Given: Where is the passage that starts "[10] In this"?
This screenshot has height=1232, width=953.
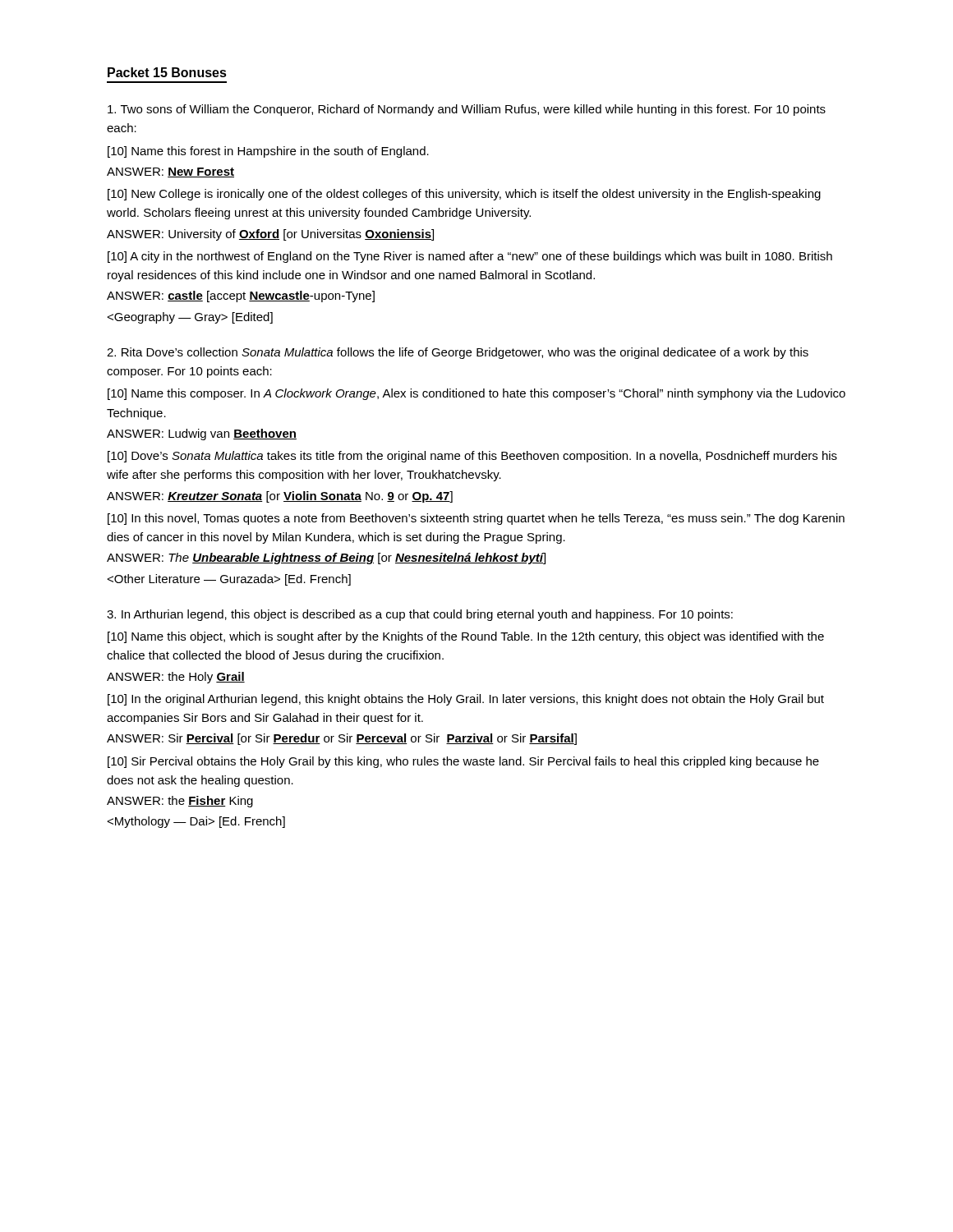Looking at the screenshot, I should [x=476, y=527].
